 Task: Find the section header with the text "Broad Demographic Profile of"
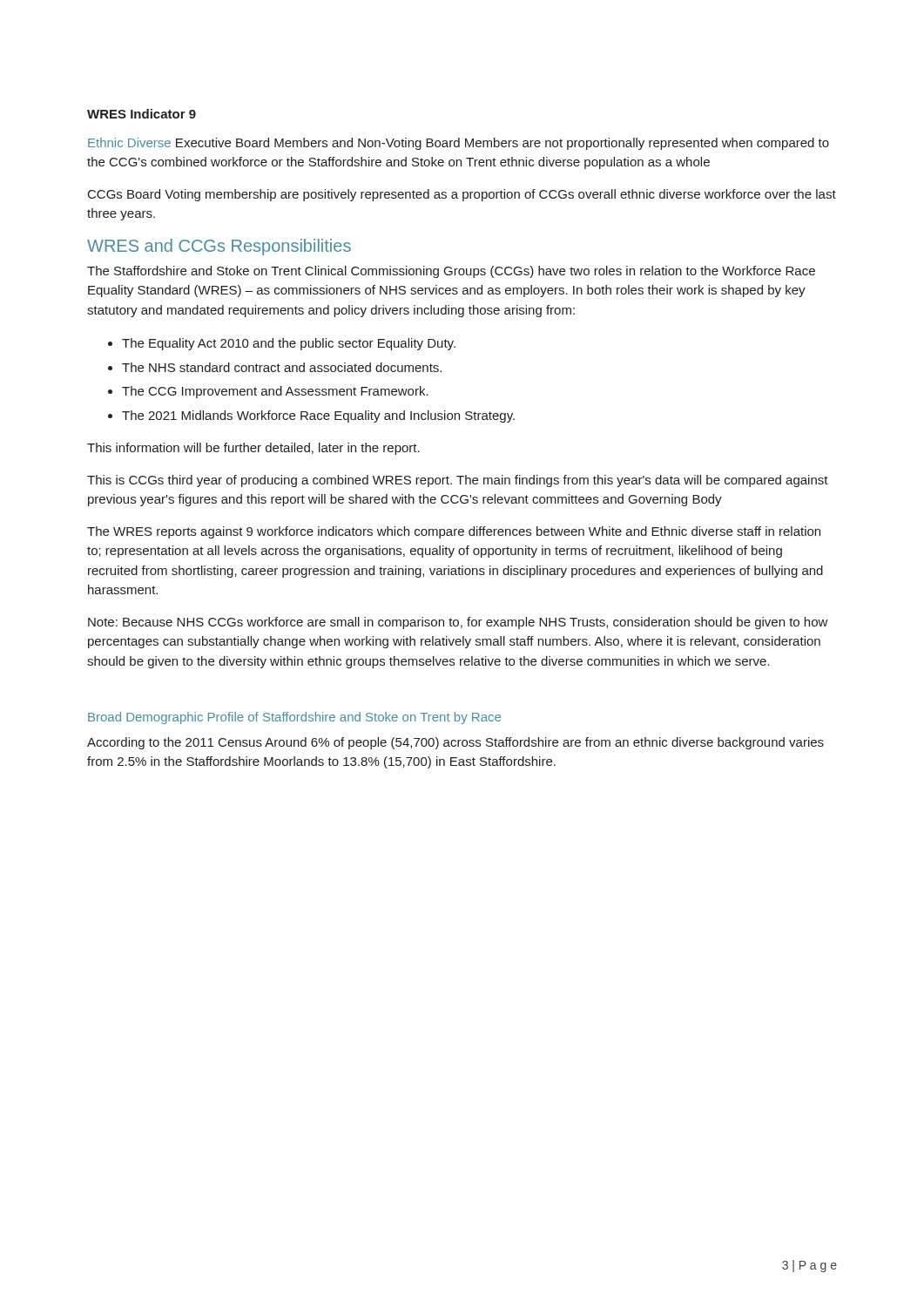click(294, 717)
